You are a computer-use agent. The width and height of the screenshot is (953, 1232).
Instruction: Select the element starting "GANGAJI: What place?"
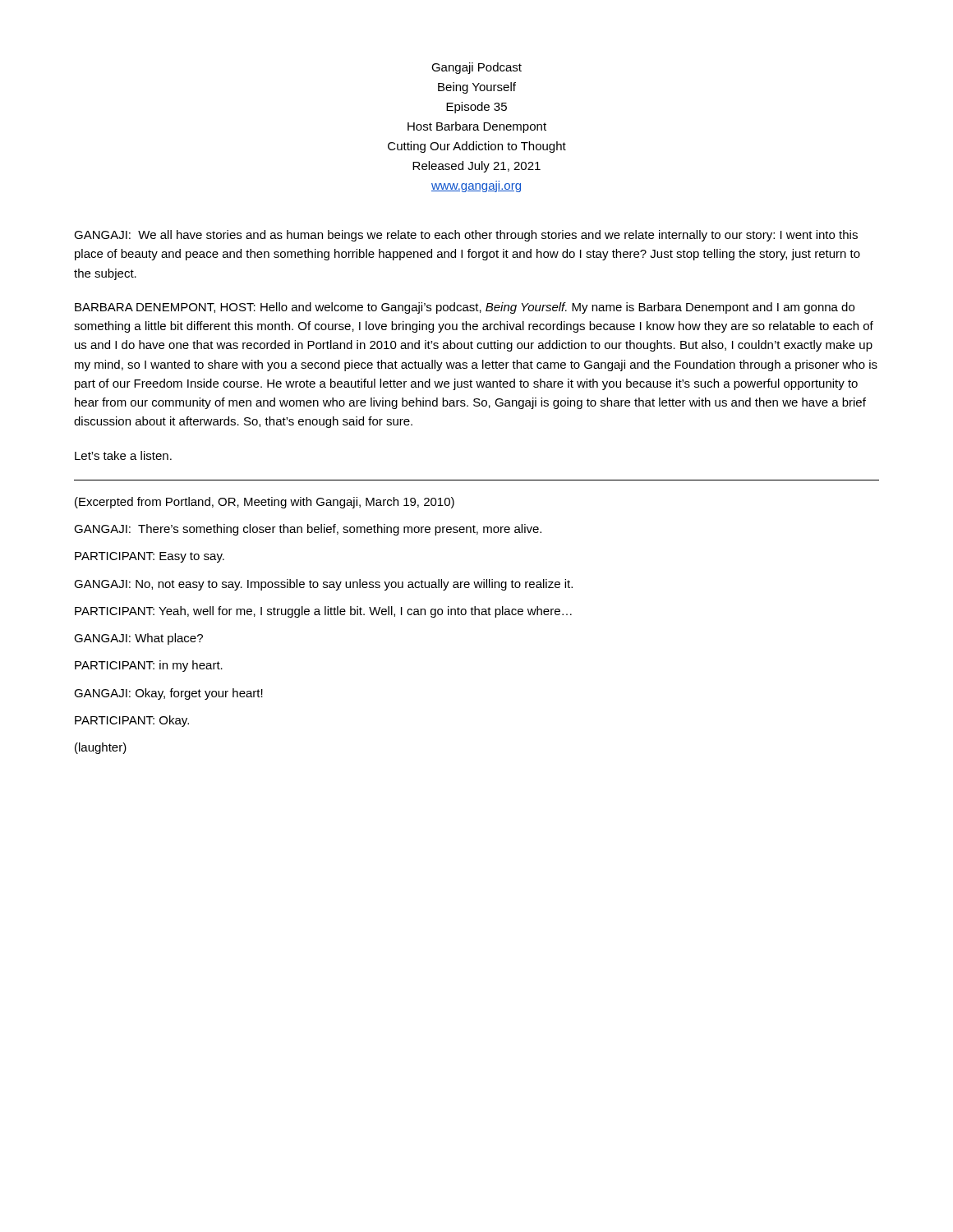[139, 638]
